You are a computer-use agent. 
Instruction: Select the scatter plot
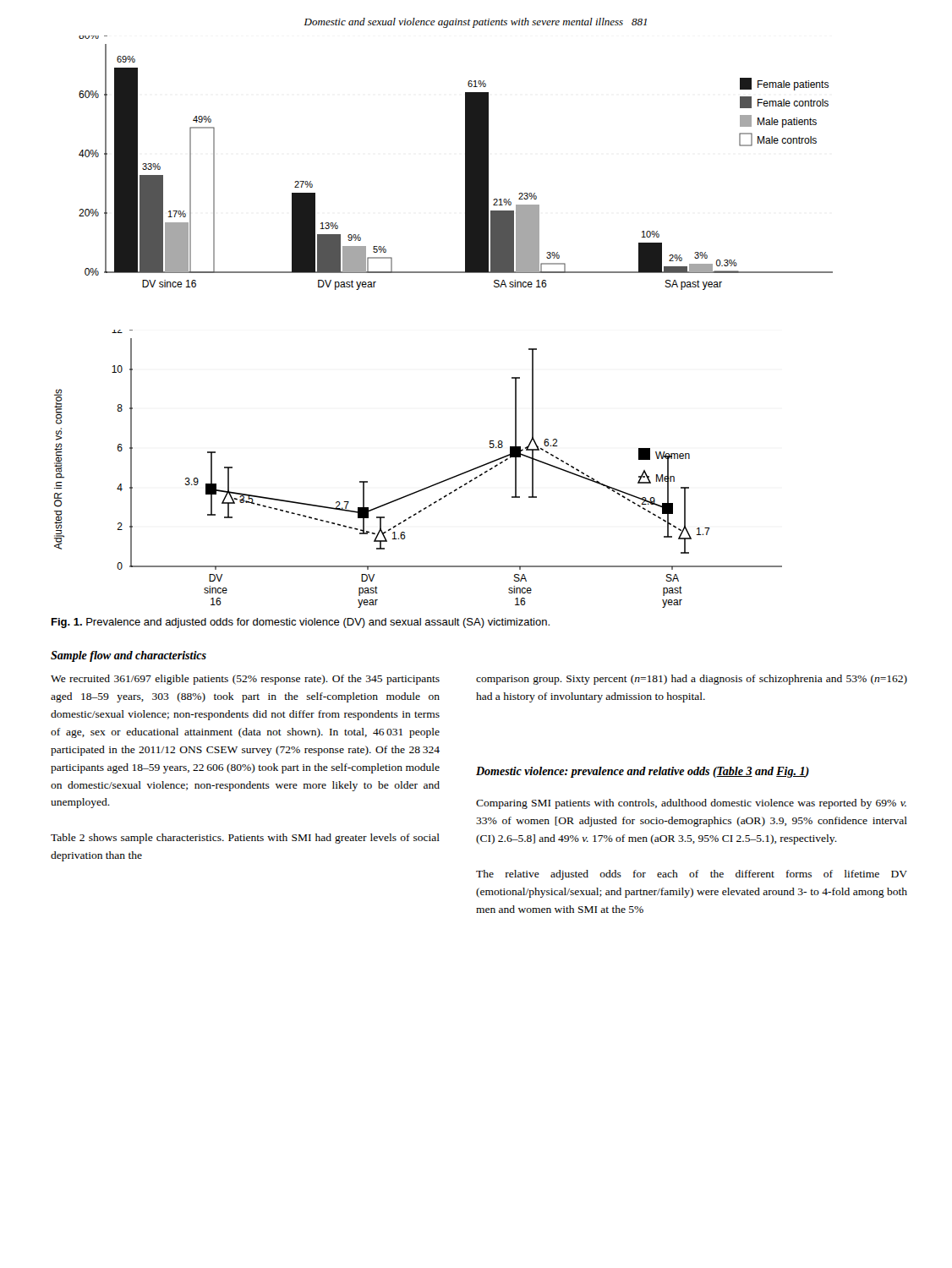pos(461,469)
